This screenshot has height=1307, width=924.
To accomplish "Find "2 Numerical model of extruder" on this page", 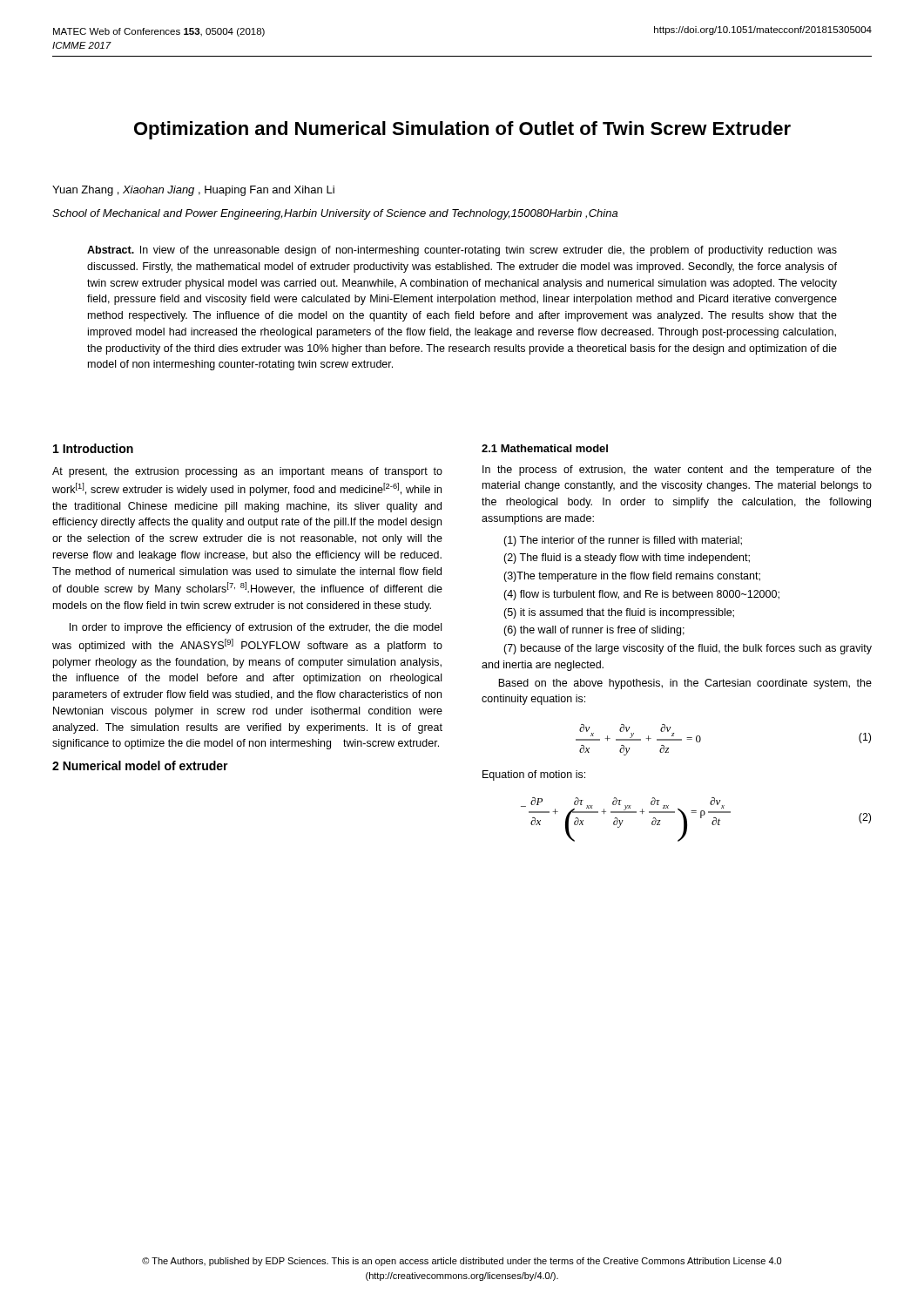I will pyautogui.click(x=140, y=765).
